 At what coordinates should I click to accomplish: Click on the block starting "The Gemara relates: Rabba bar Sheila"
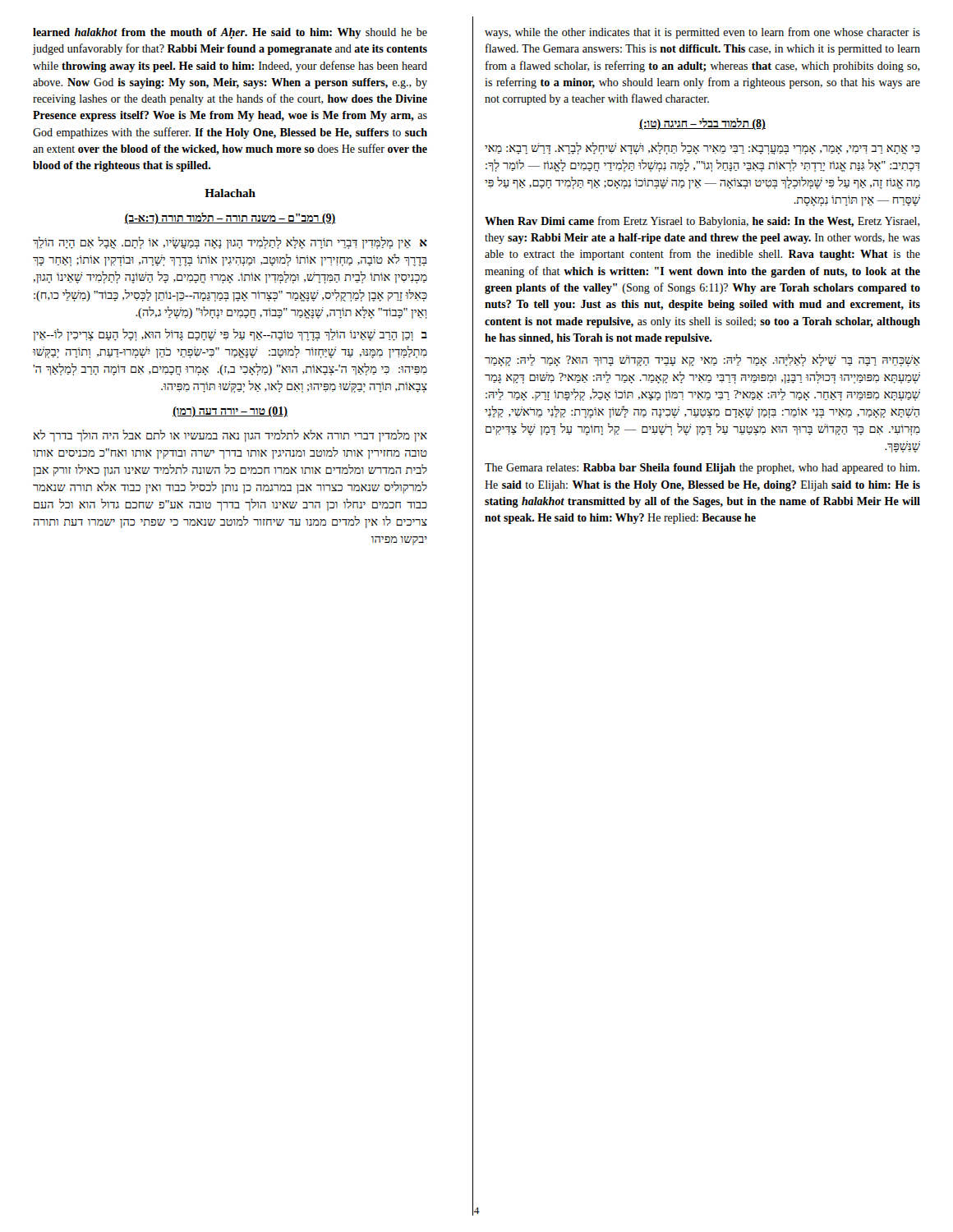702,494
